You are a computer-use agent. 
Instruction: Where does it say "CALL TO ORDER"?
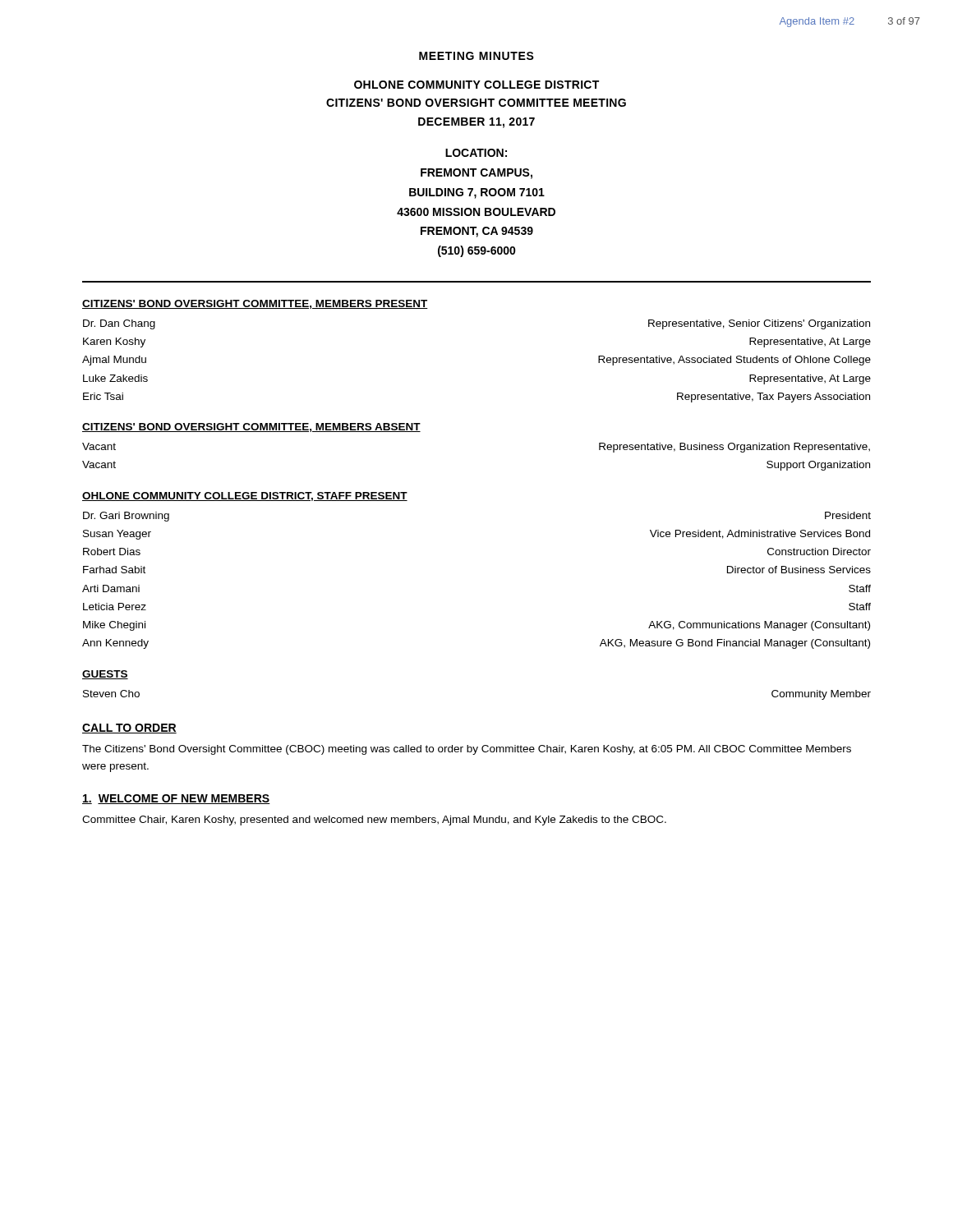click(x=129, y=728)
